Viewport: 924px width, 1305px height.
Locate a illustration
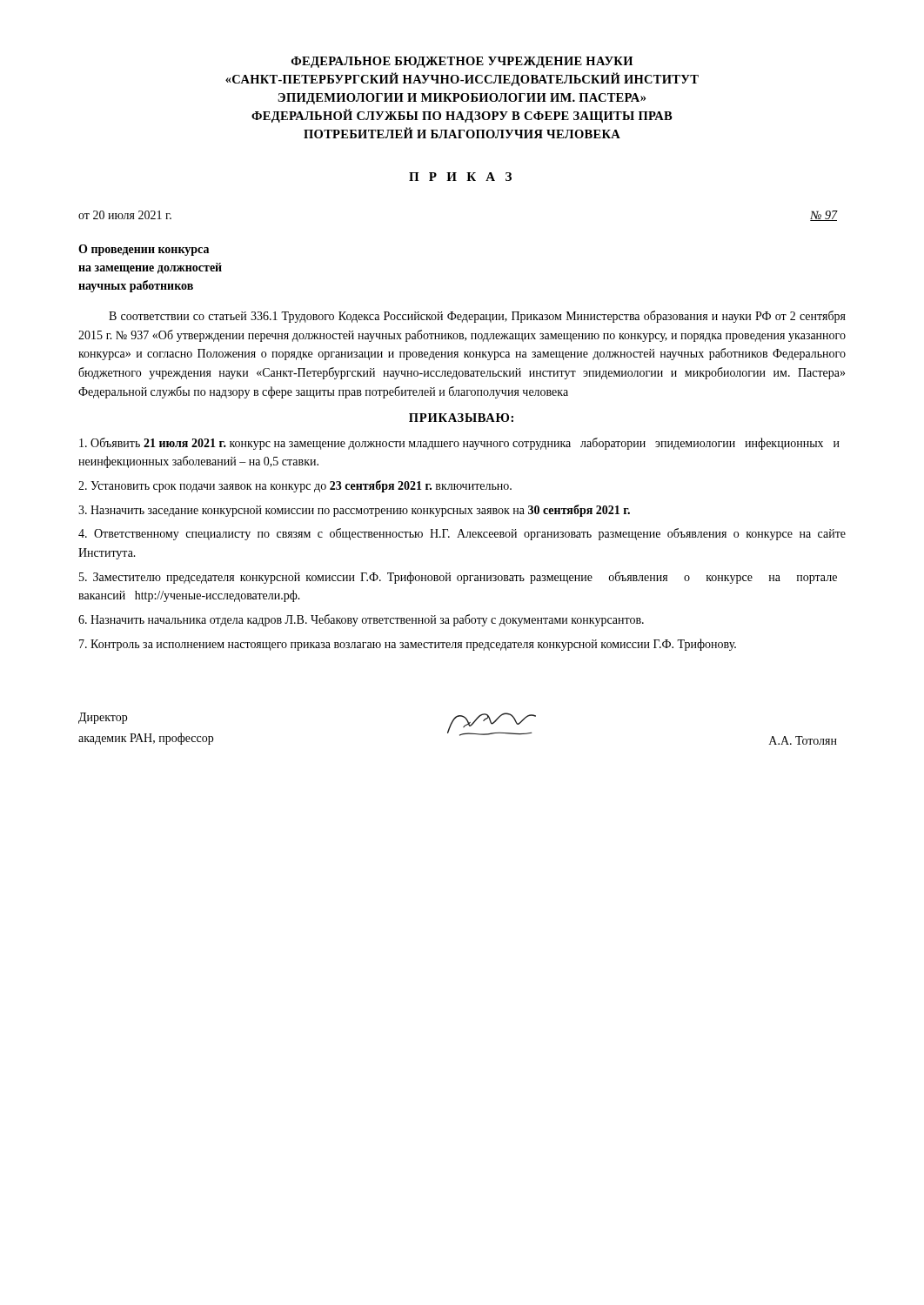point(491,723)
